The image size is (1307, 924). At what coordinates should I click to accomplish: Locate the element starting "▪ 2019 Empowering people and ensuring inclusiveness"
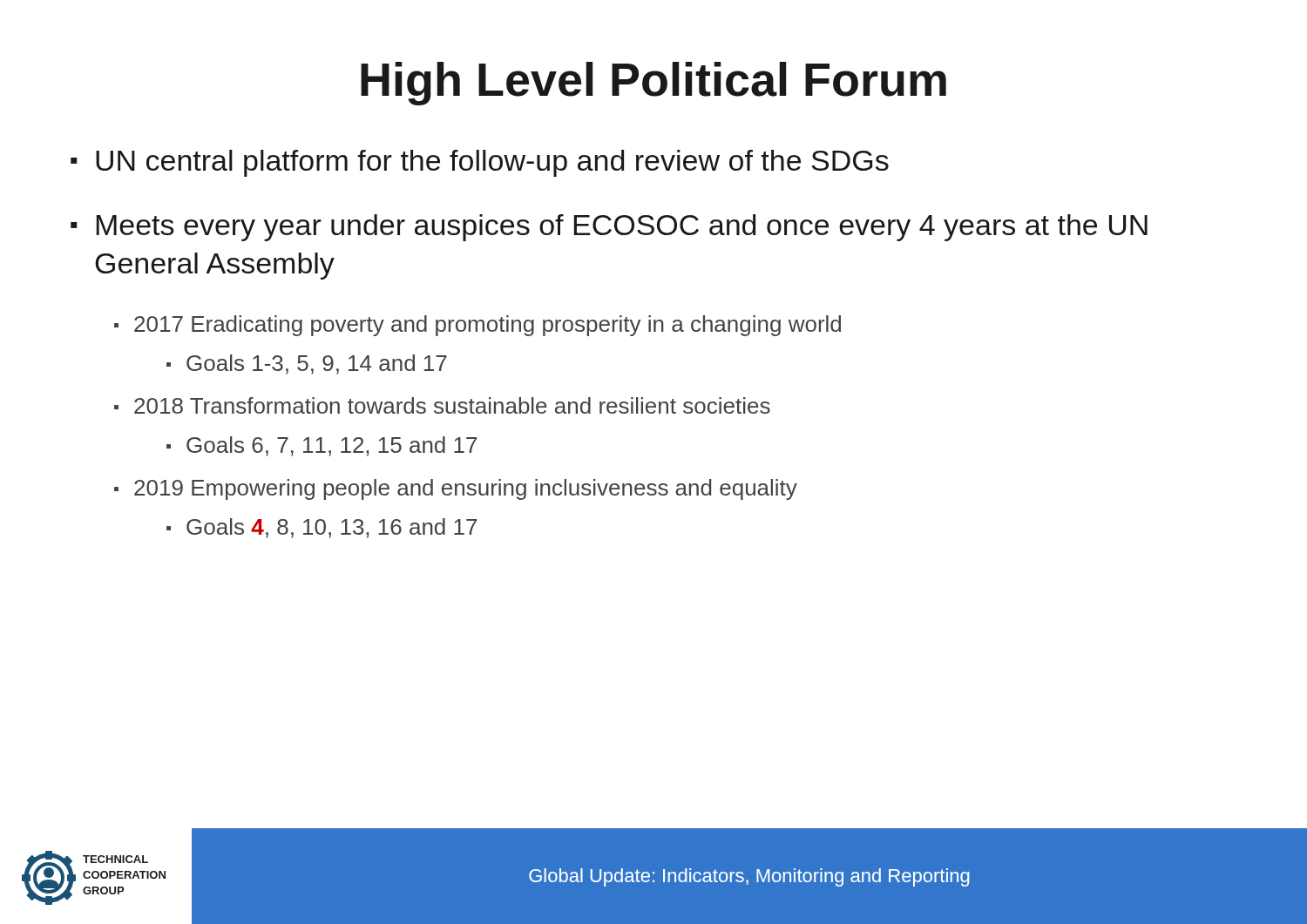point(455,488)
